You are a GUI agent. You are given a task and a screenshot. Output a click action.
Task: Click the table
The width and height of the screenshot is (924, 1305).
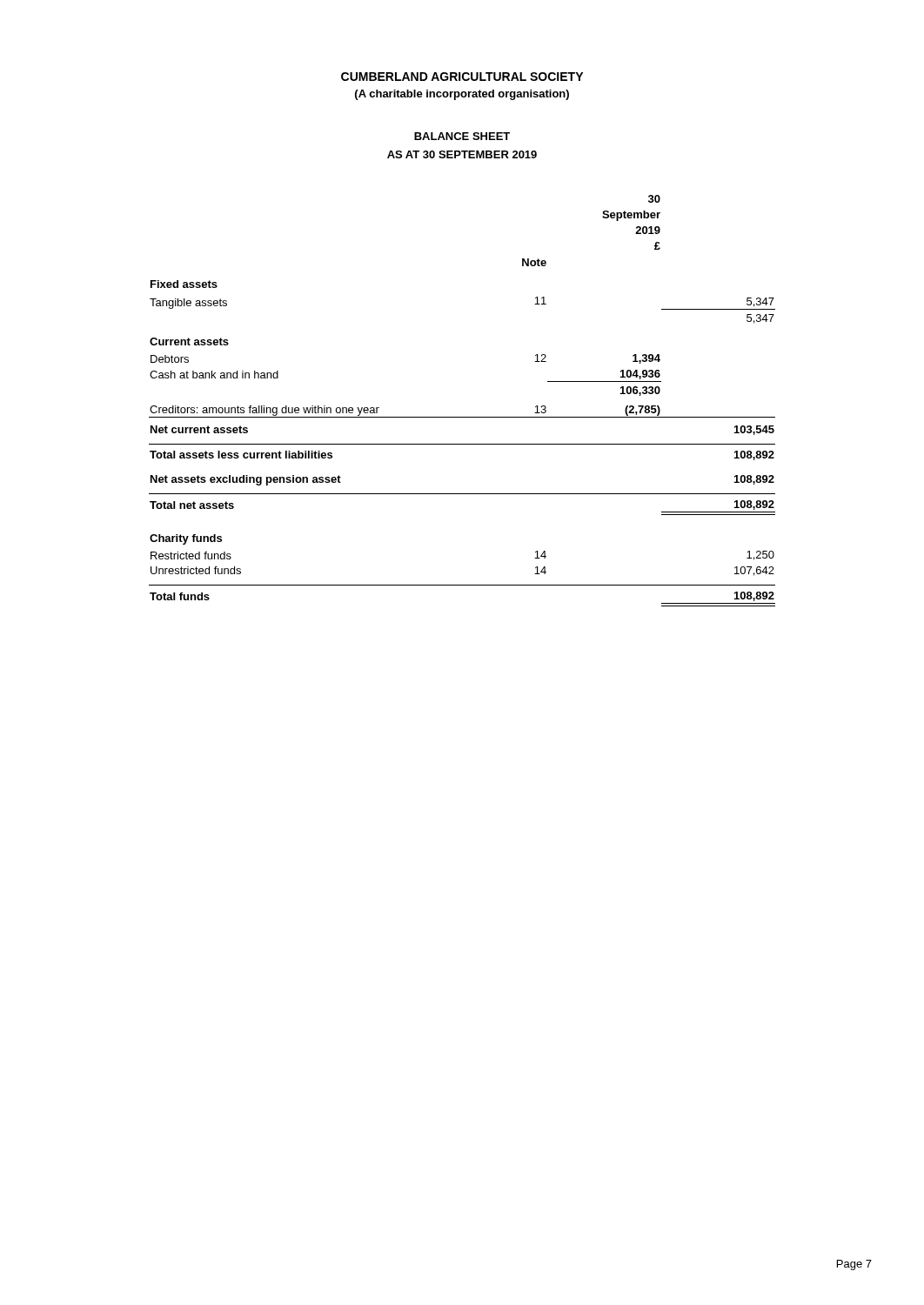[462, 398]
